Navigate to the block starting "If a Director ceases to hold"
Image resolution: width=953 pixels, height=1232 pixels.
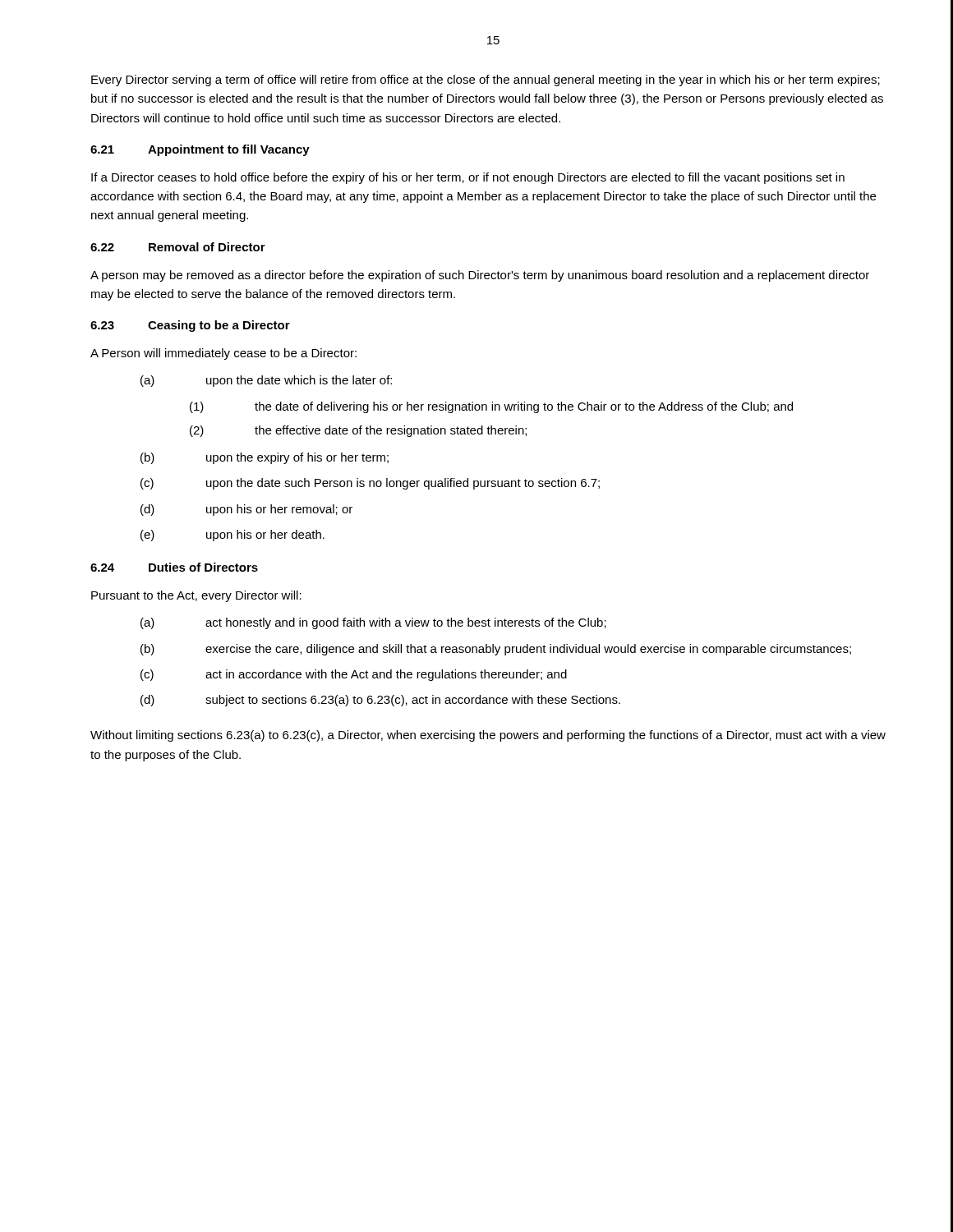(483, 196)
